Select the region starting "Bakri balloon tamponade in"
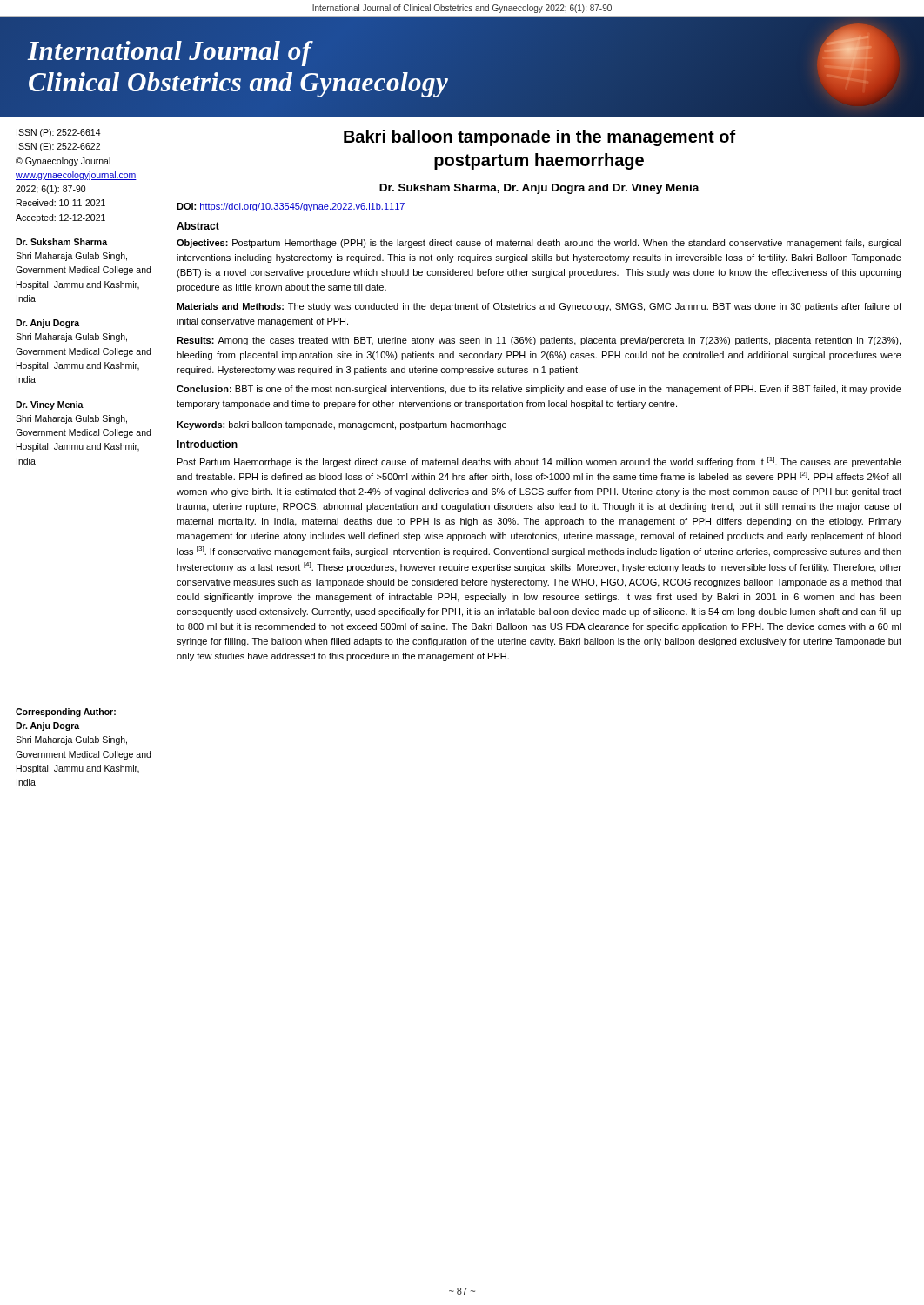The height and width of the screenshot is (1305, 924). (x=539, y=148)
